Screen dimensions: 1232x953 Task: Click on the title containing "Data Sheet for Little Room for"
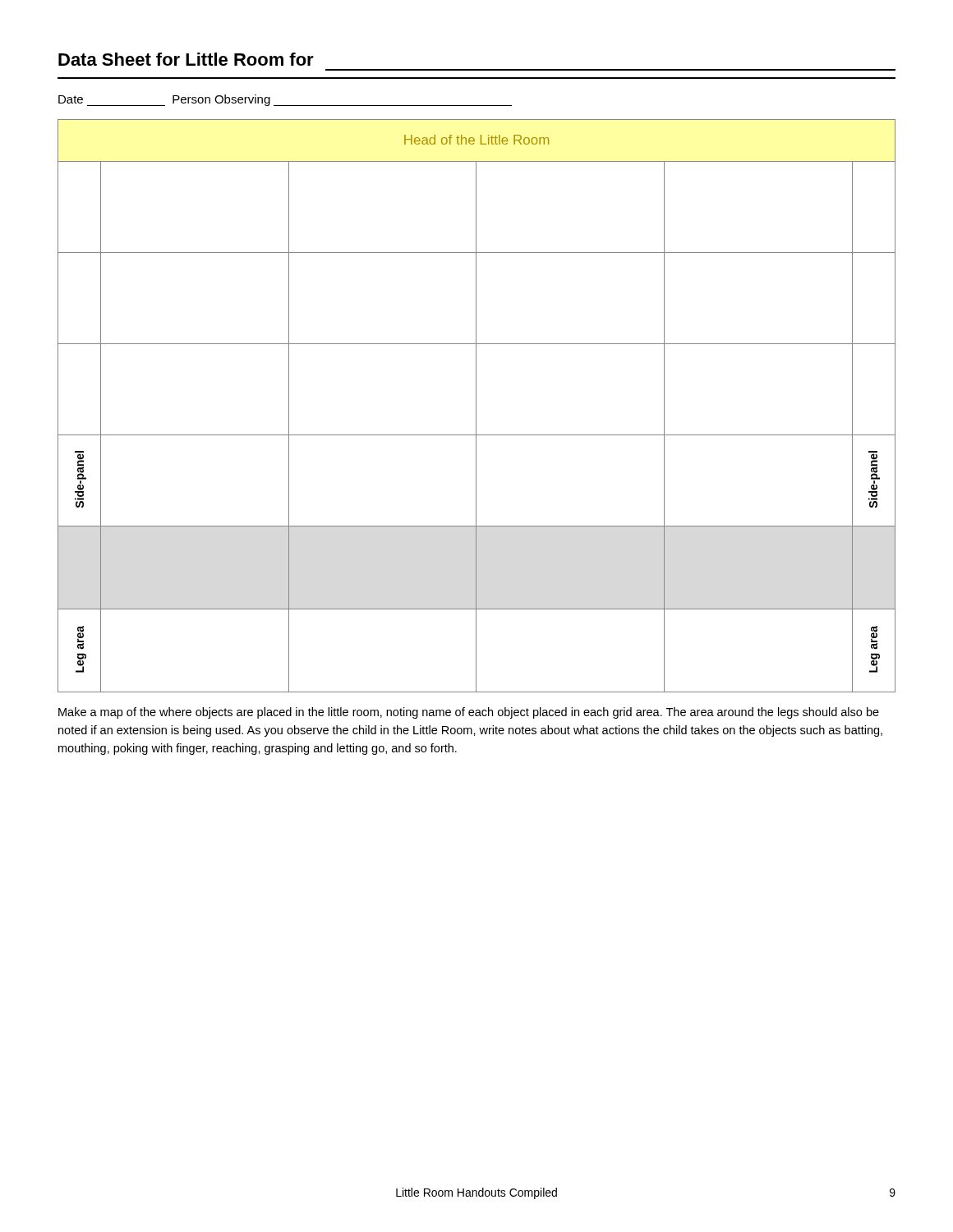476,60
